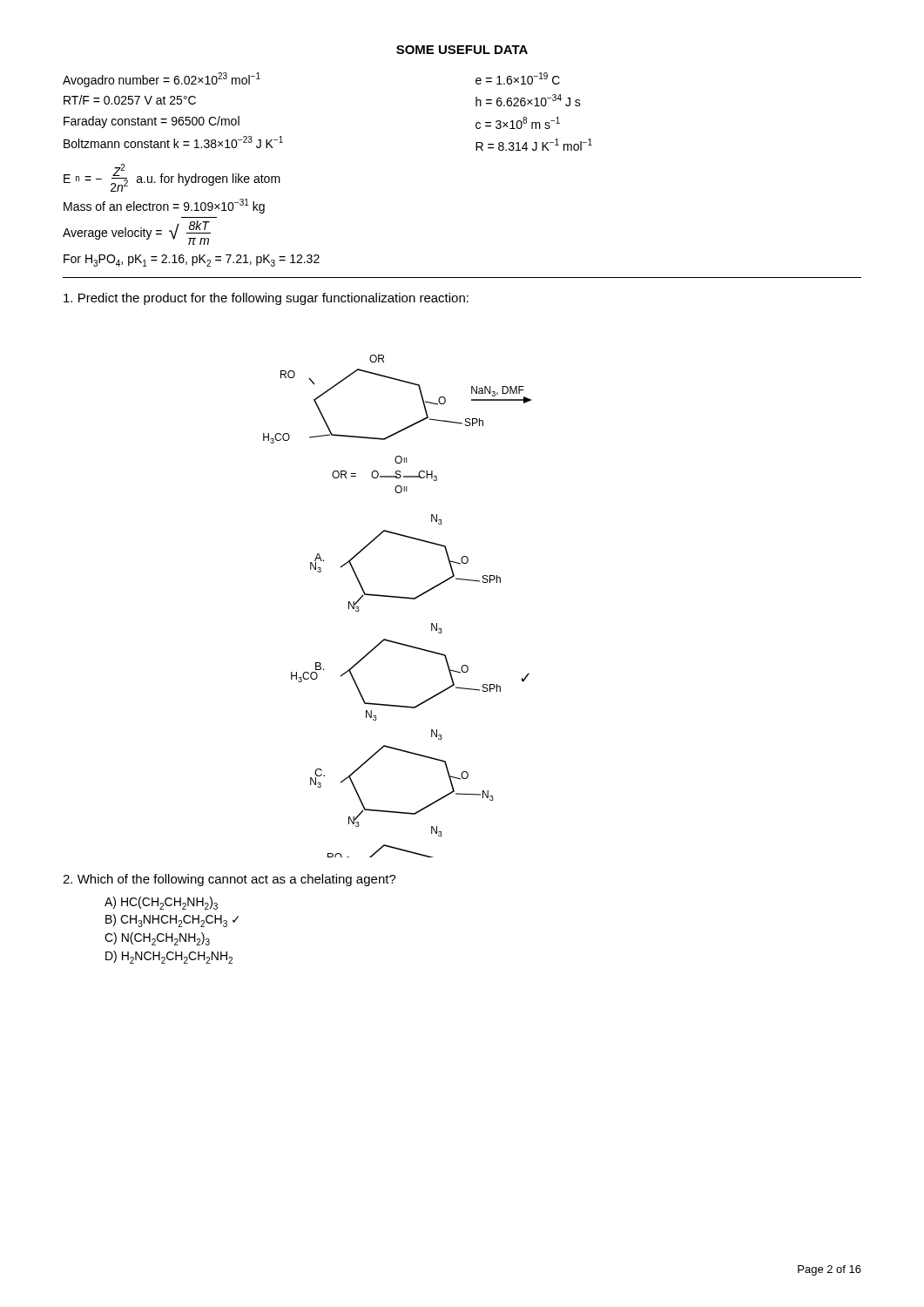
Task: Navigate to the element starting "En = − Z2 2n2"
Action: [172, 179]
